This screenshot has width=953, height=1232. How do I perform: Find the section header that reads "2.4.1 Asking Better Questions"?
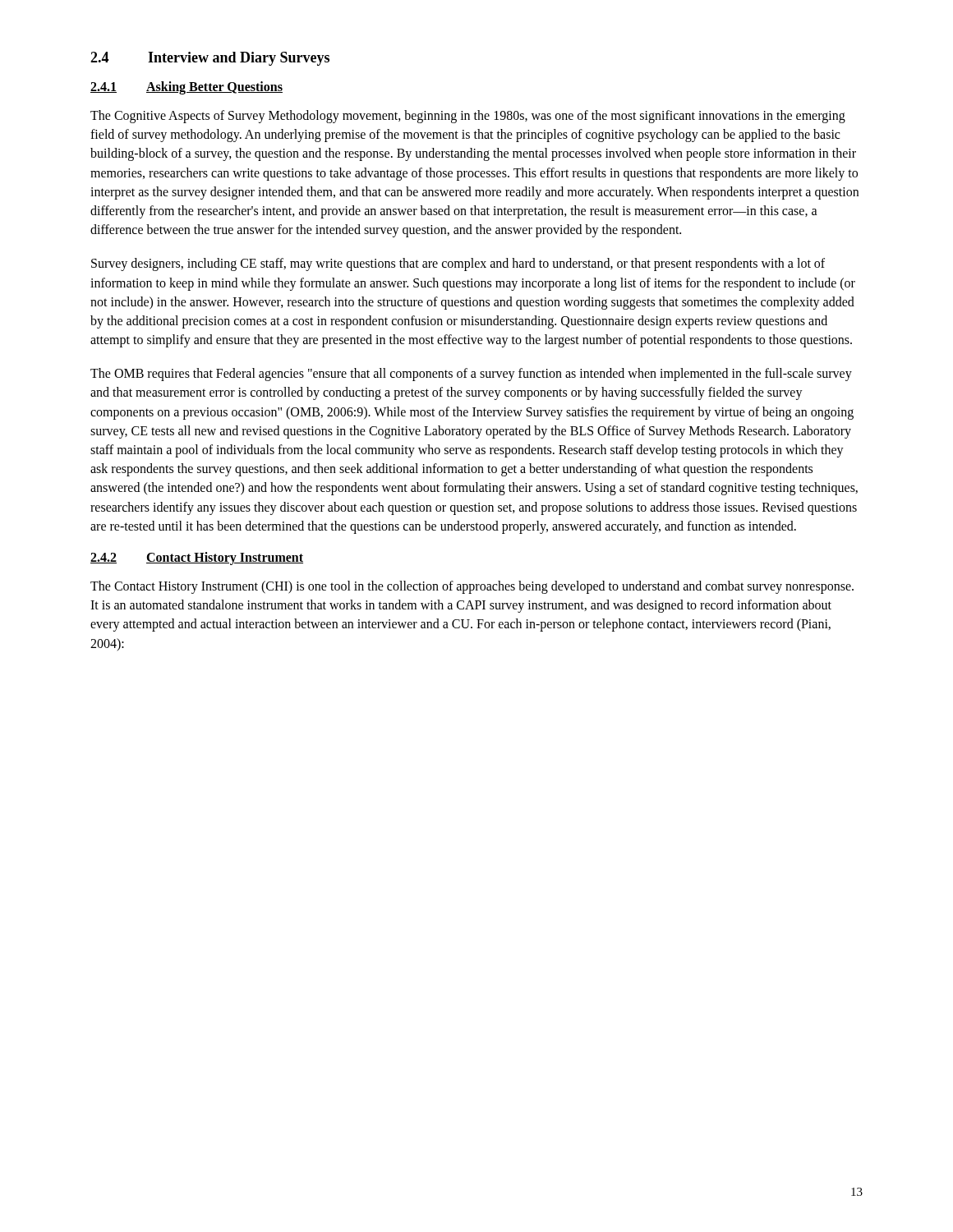186,87
